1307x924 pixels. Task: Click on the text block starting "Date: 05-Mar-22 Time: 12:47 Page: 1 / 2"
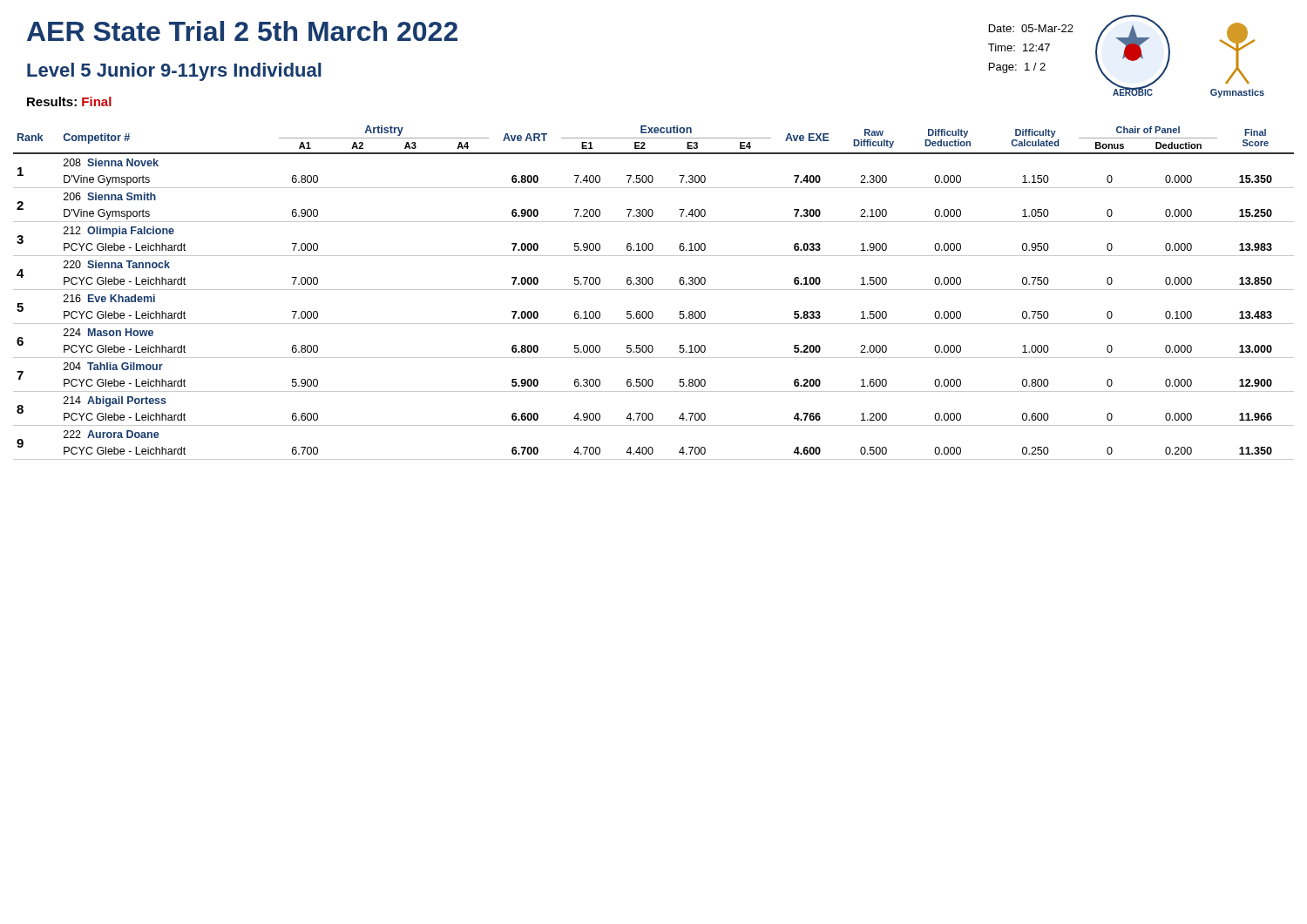tap(1031, 48)
